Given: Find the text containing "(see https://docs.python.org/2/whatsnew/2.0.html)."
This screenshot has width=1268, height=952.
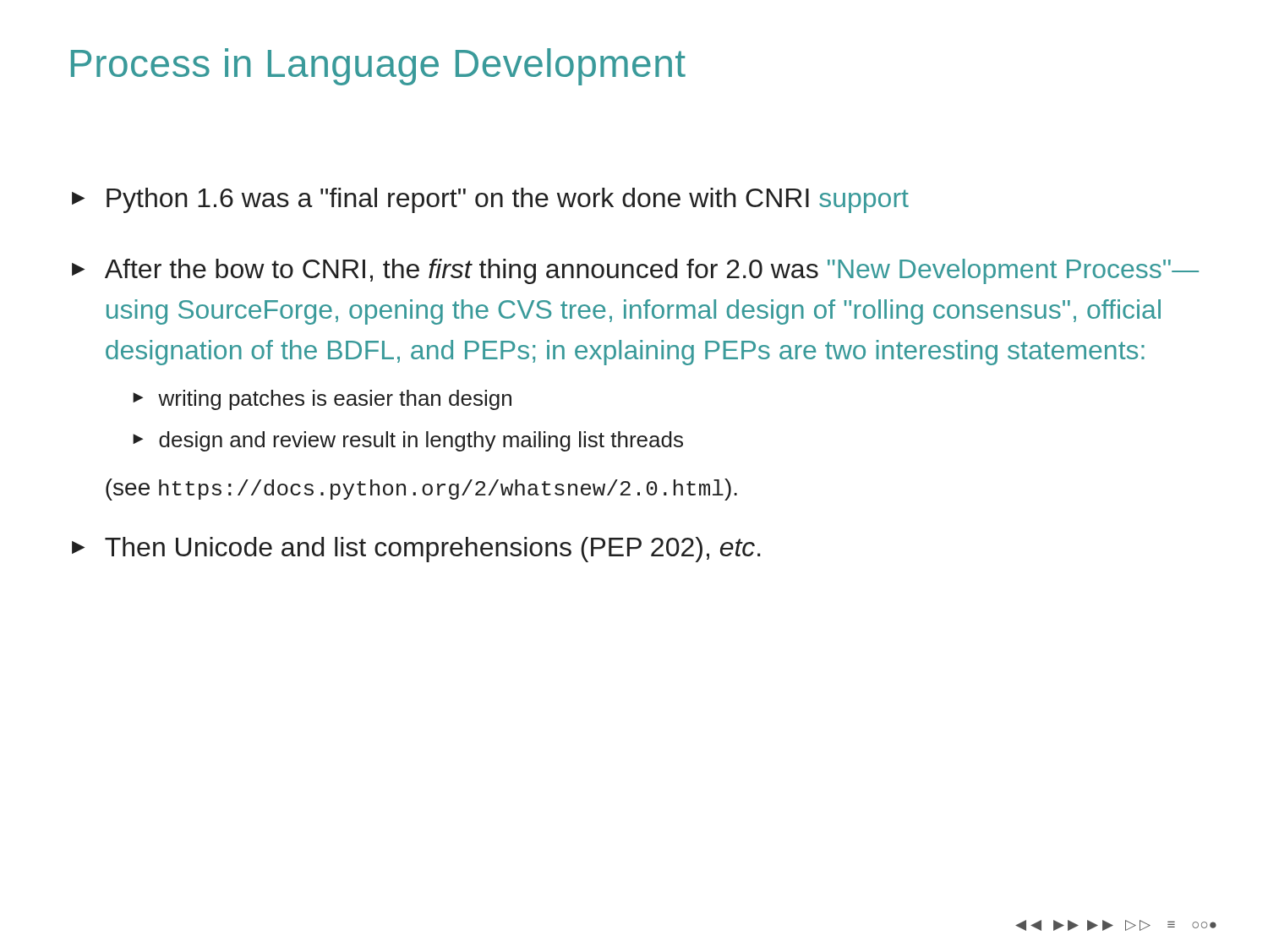Looking at the screenshot, I should 422,488.
